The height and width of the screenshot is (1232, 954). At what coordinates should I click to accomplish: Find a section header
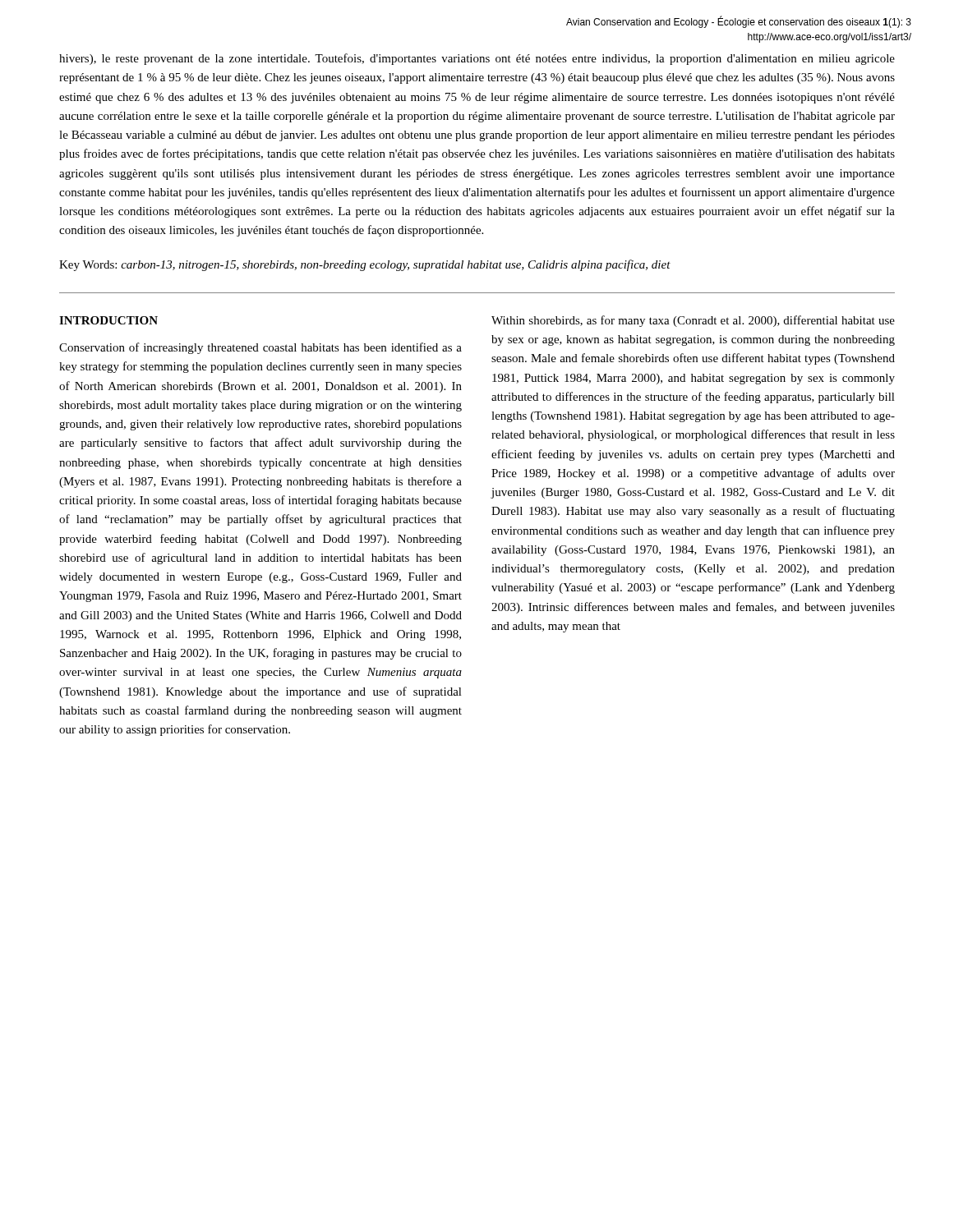click(108, 320)
